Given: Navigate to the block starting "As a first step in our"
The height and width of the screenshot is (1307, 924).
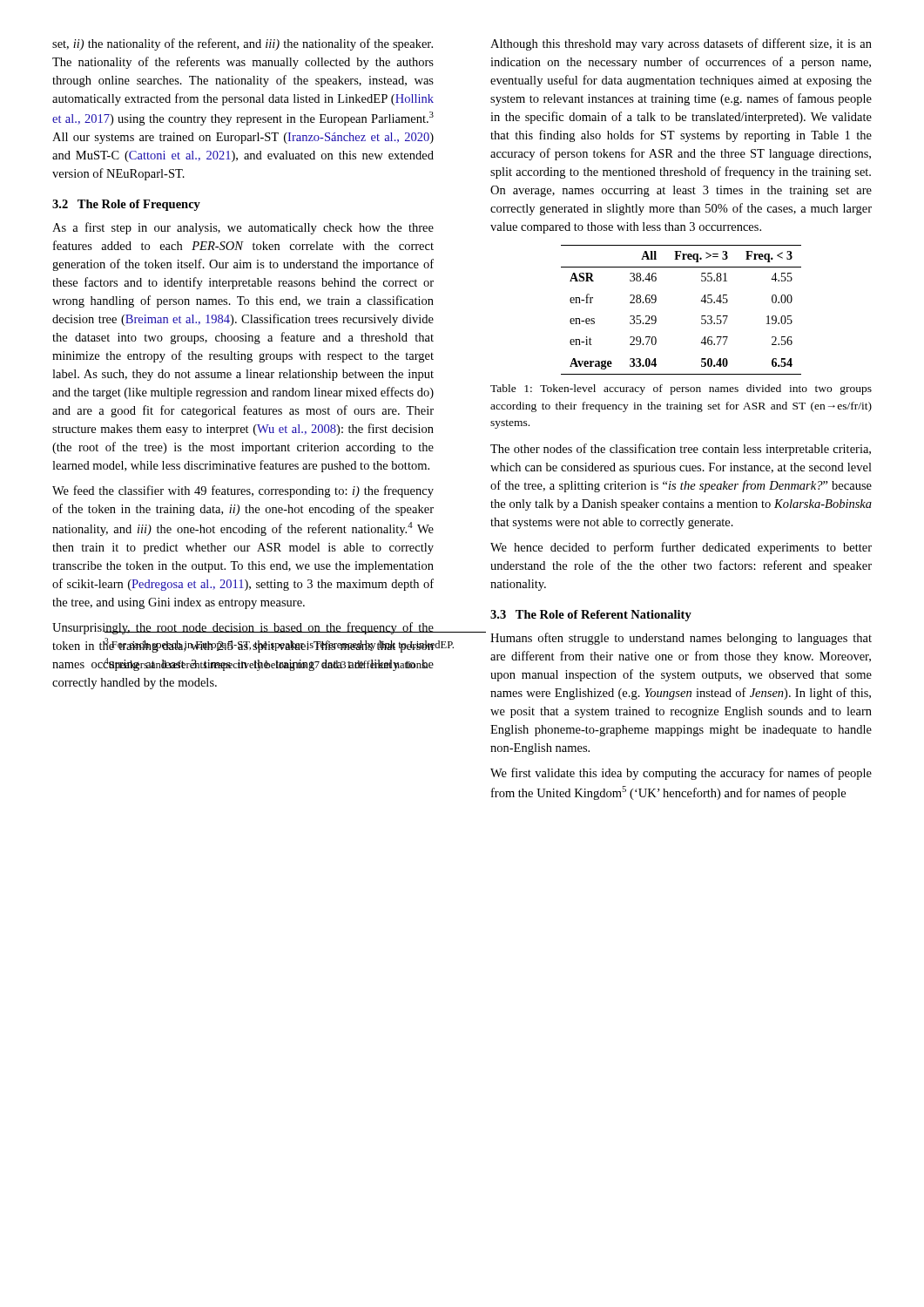Looking at the screenshot, I should click(x=243, y=347).
